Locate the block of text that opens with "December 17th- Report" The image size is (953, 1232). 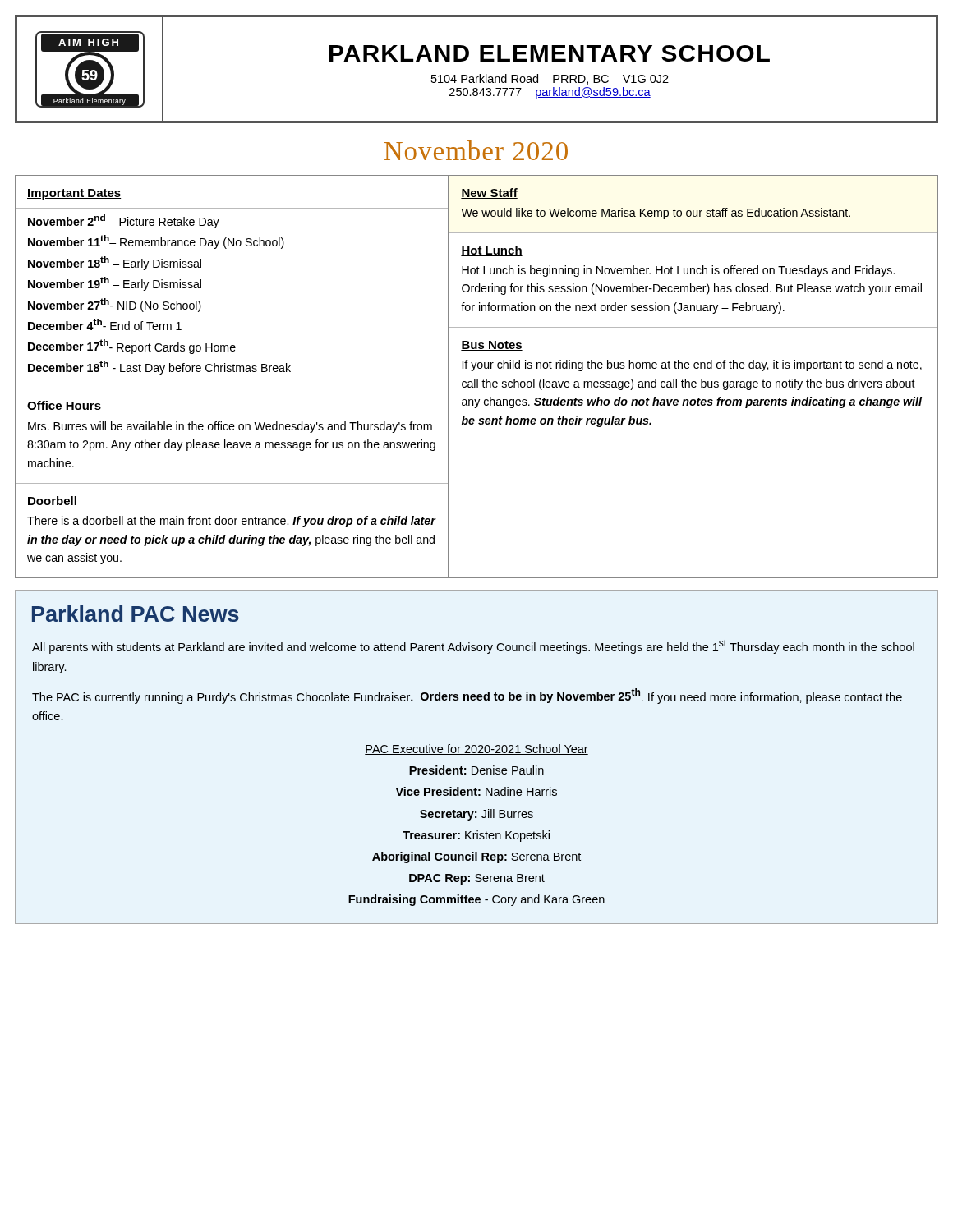[x=131, y=345]
